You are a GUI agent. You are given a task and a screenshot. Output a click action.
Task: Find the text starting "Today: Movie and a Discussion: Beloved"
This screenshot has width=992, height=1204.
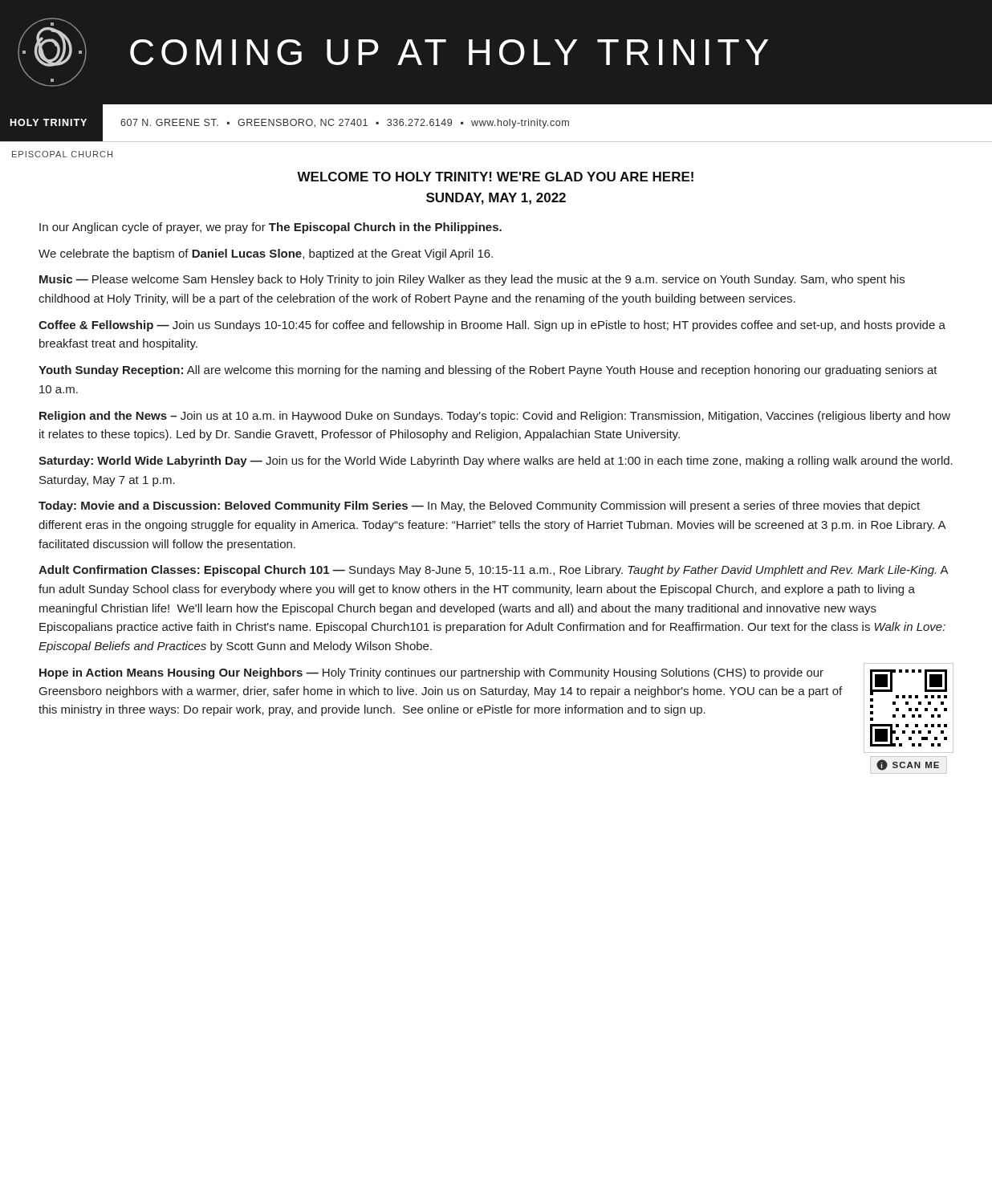(x=492, y=525)
